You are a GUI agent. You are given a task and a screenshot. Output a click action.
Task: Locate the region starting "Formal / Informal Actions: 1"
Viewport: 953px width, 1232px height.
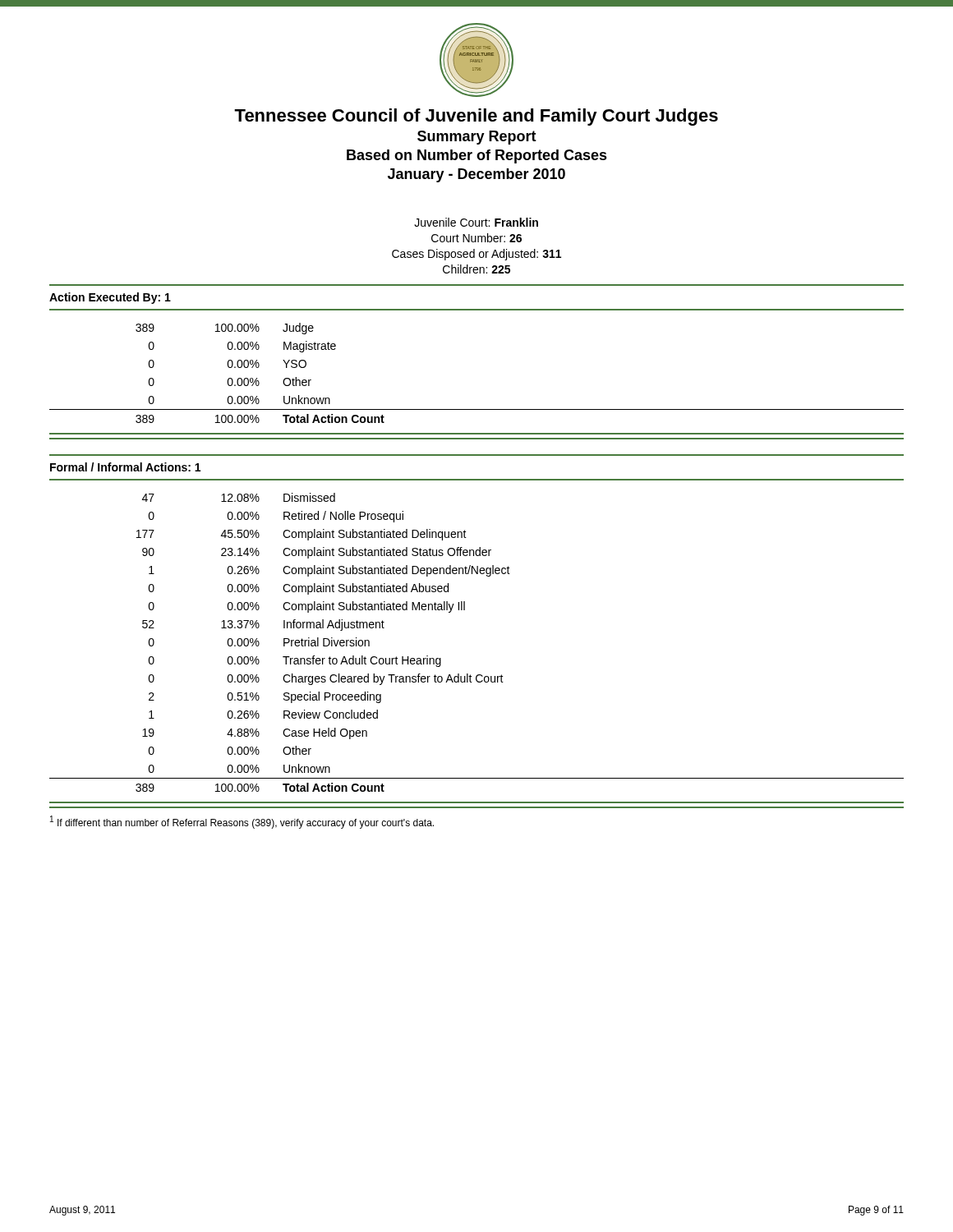pyautogui.click(x=125, y=467)
